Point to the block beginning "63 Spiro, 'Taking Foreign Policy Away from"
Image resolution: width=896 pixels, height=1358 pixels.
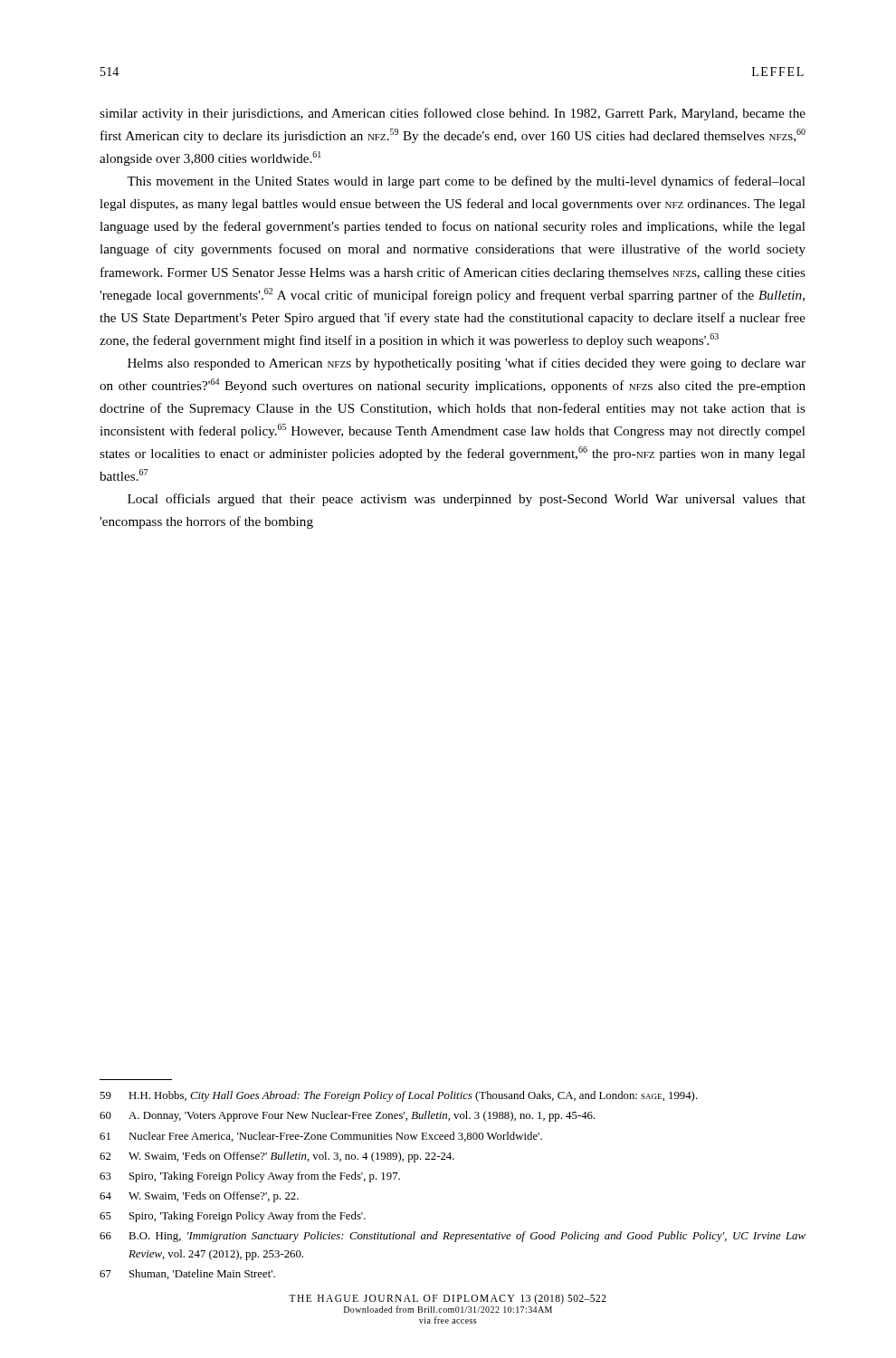click(250, 1177)
